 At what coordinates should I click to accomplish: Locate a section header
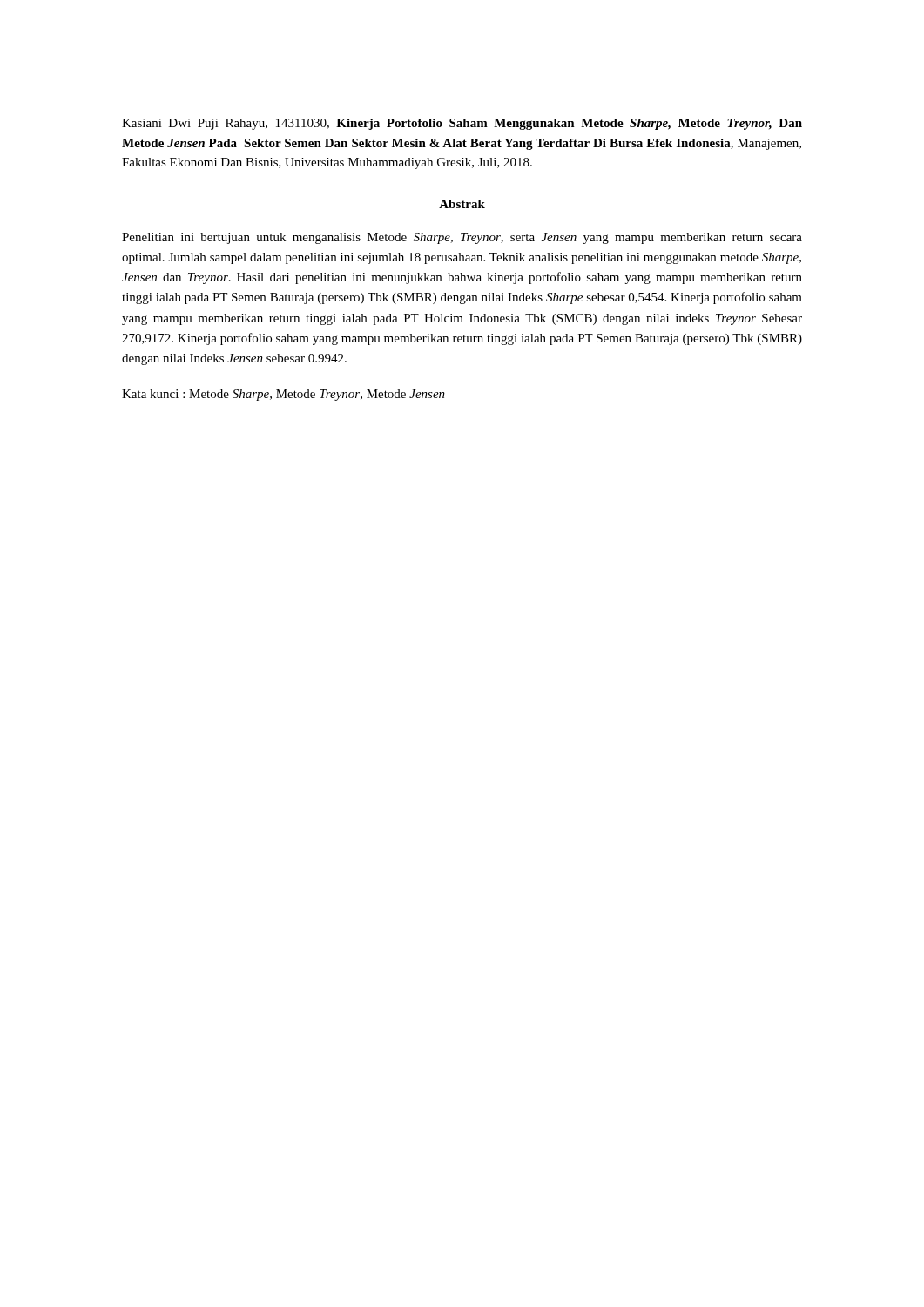462,203
